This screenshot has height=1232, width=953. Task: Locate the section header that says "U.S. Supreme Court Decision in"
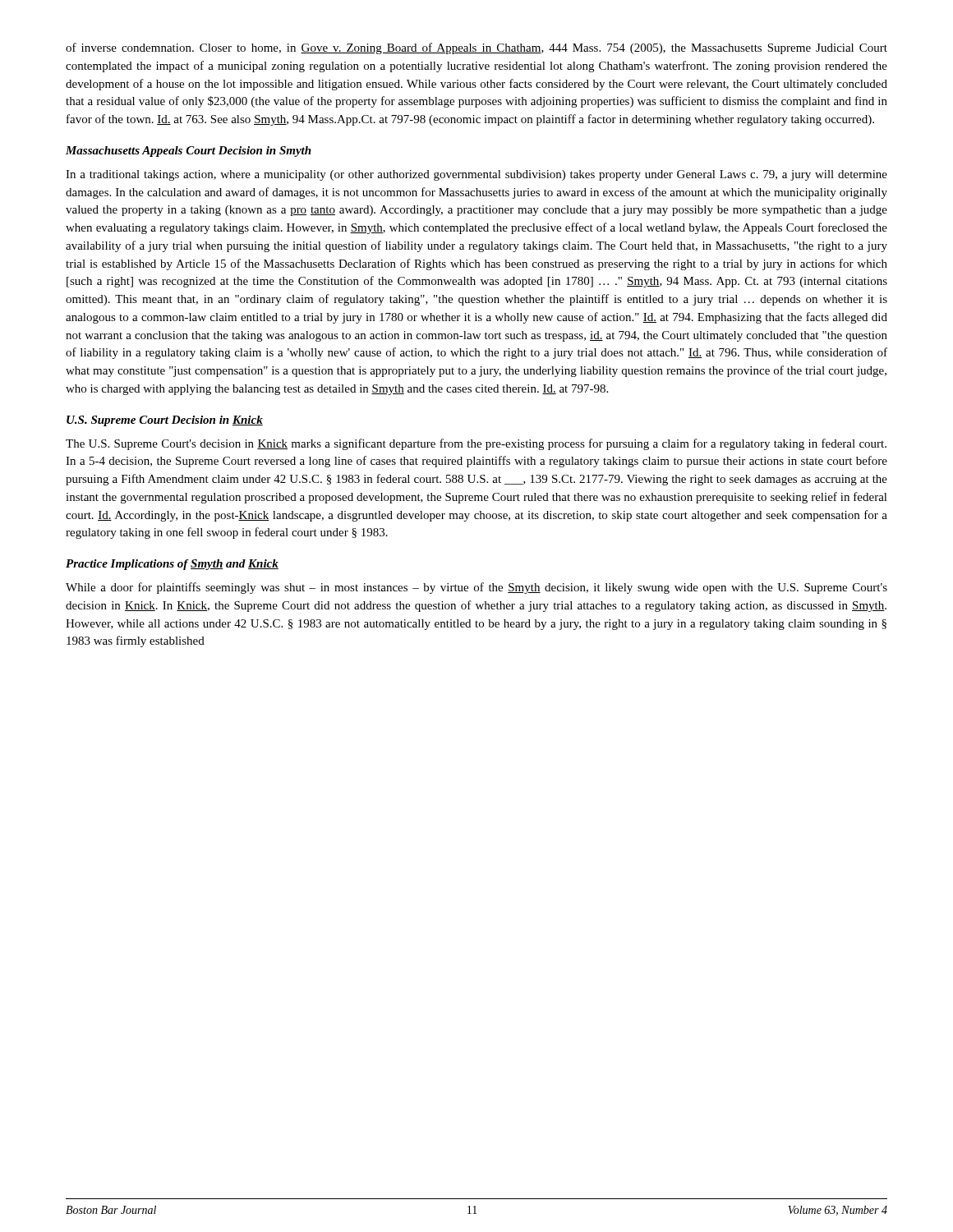coord(164,419)
